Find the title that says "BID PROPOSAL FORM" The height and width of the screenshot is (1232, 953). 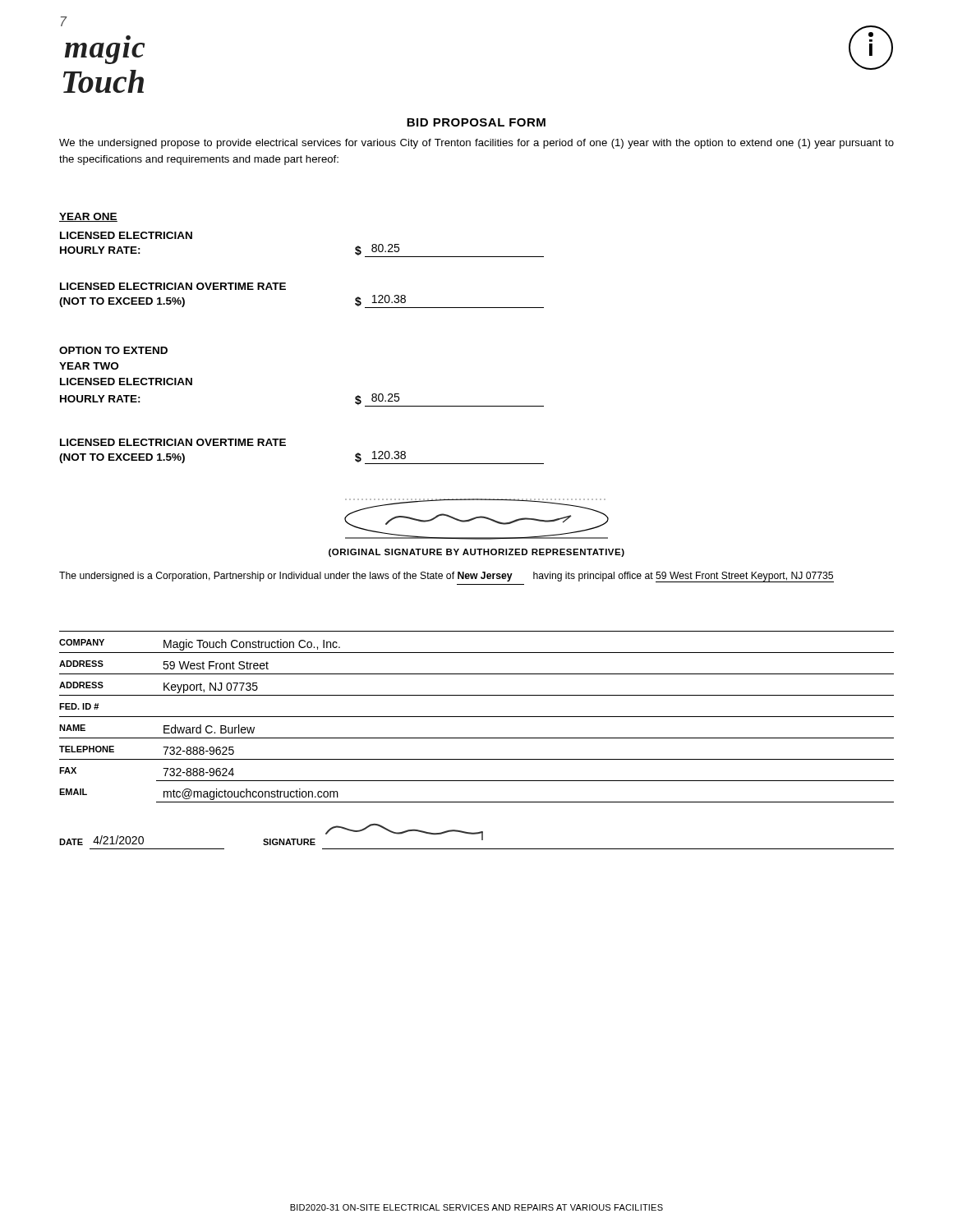[476, 122]
